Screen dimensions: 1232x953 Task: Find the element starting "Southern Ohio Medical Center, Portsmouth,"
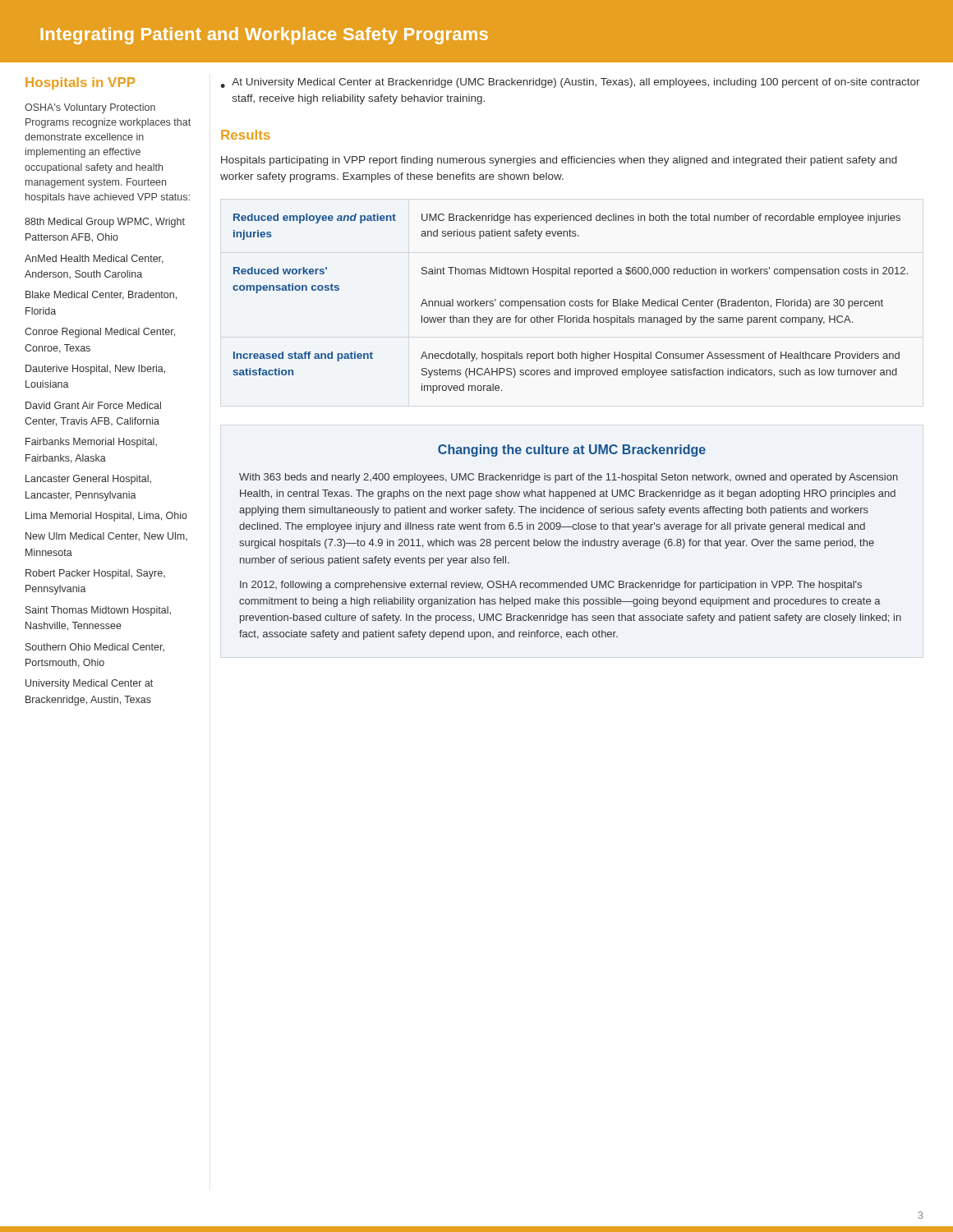coord(111,655)
